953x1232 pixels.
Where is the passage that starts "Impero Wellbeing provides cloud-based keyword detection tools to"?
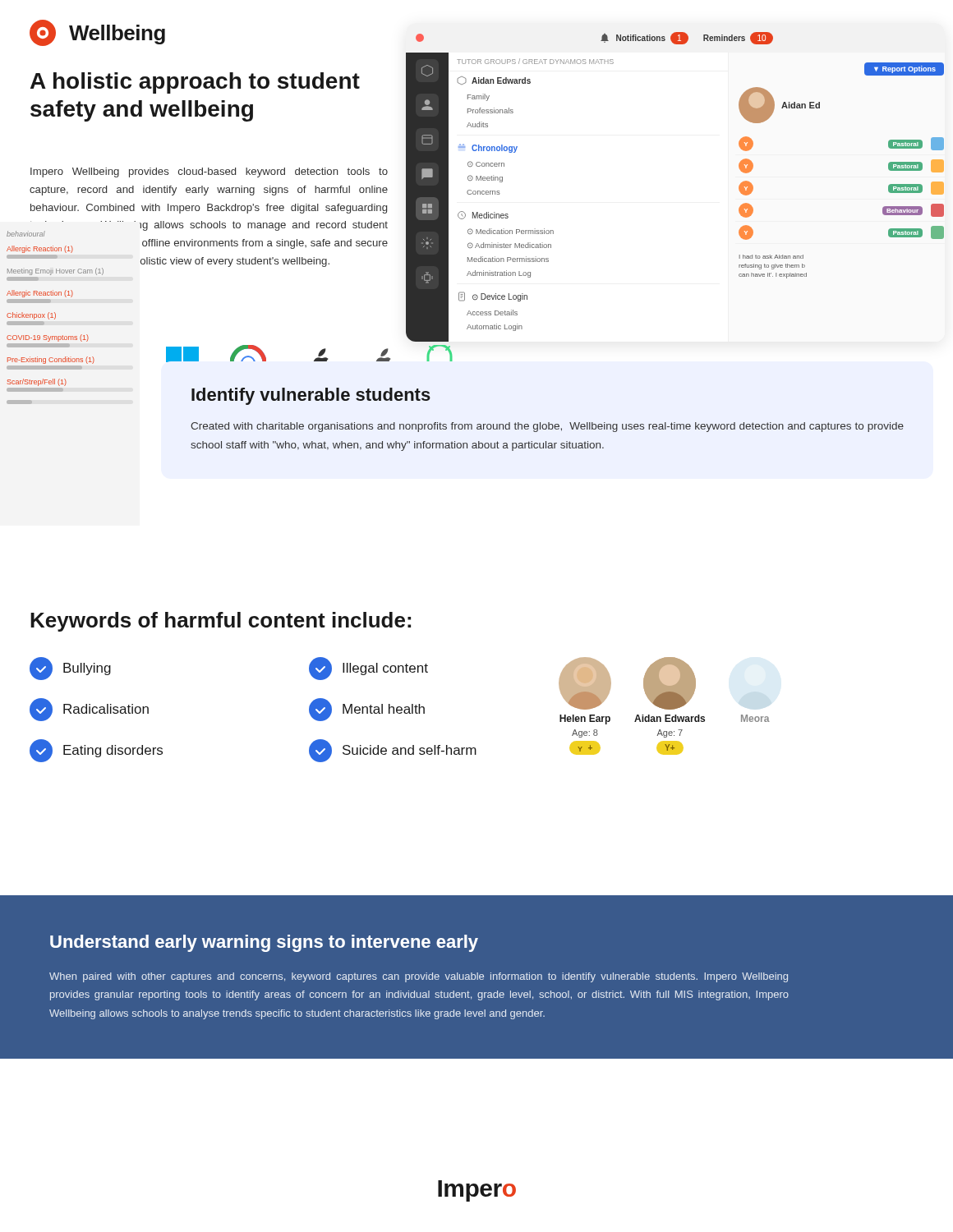pos(209,216)
